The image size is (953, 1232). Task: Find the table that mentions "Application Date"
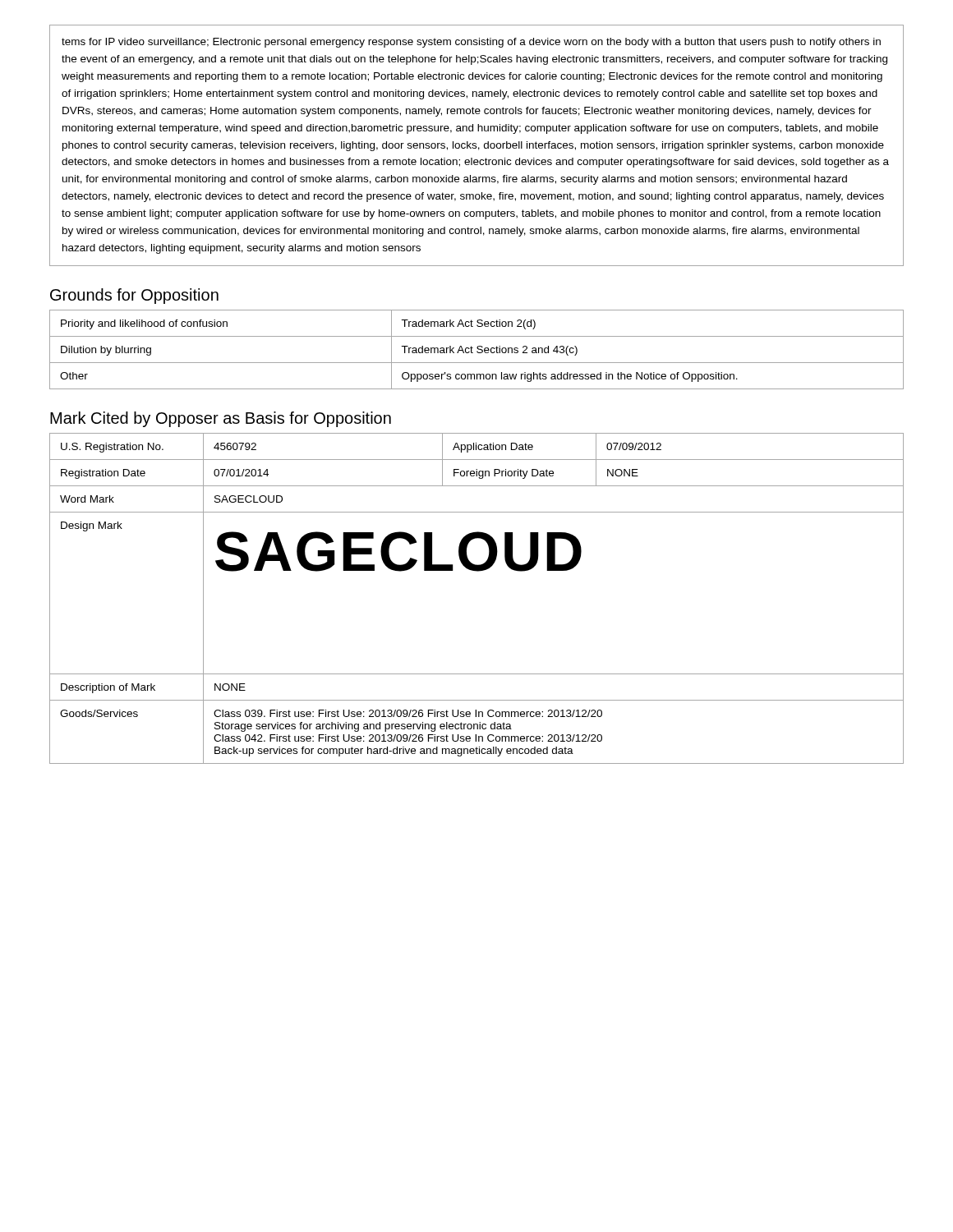[476, 598]
